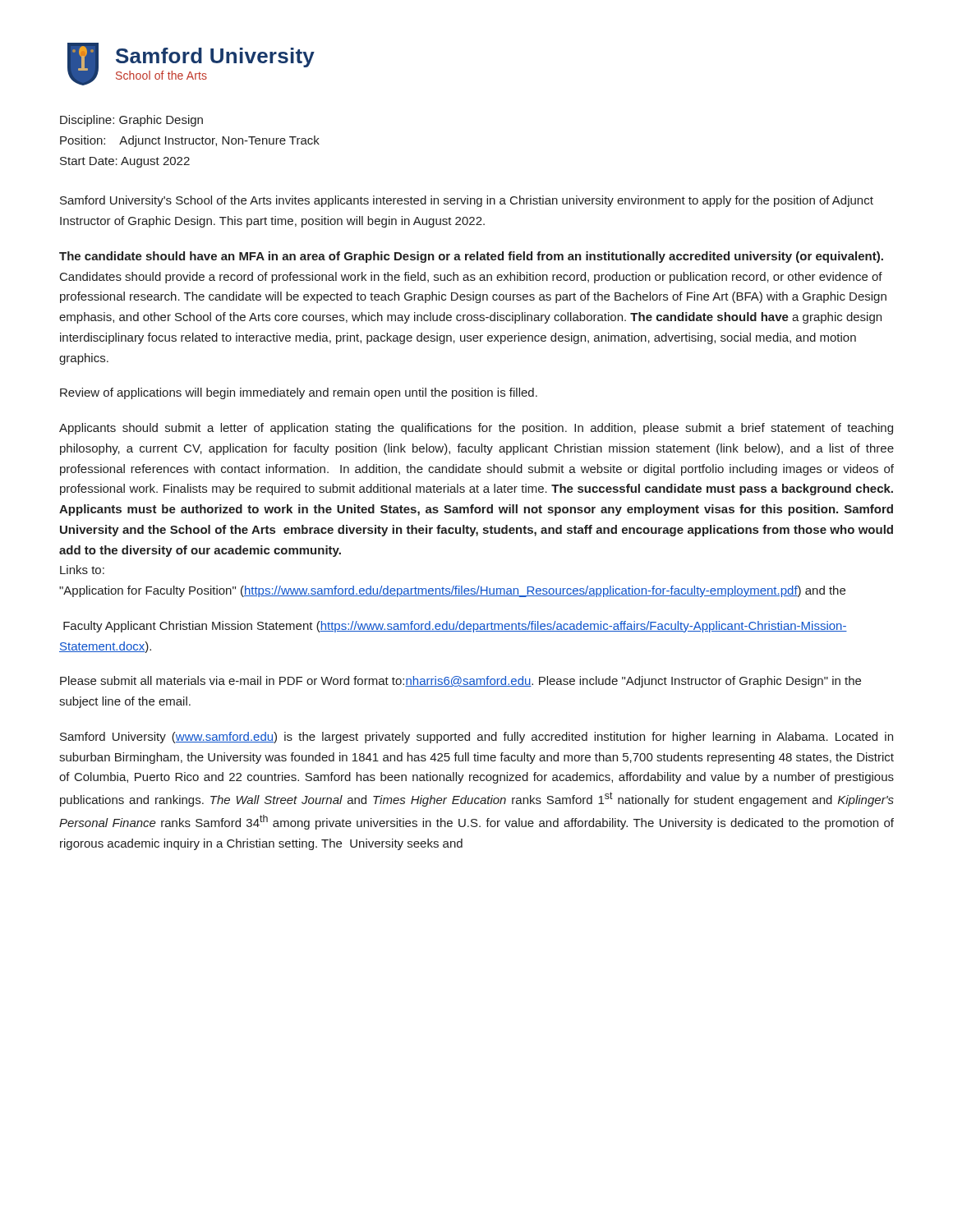Select the text starting "Discipline: Graphic Design Position: Adjunct Instructor,"
The height and width of the screenshot is (1232, 953).
(x=131, y=121)
